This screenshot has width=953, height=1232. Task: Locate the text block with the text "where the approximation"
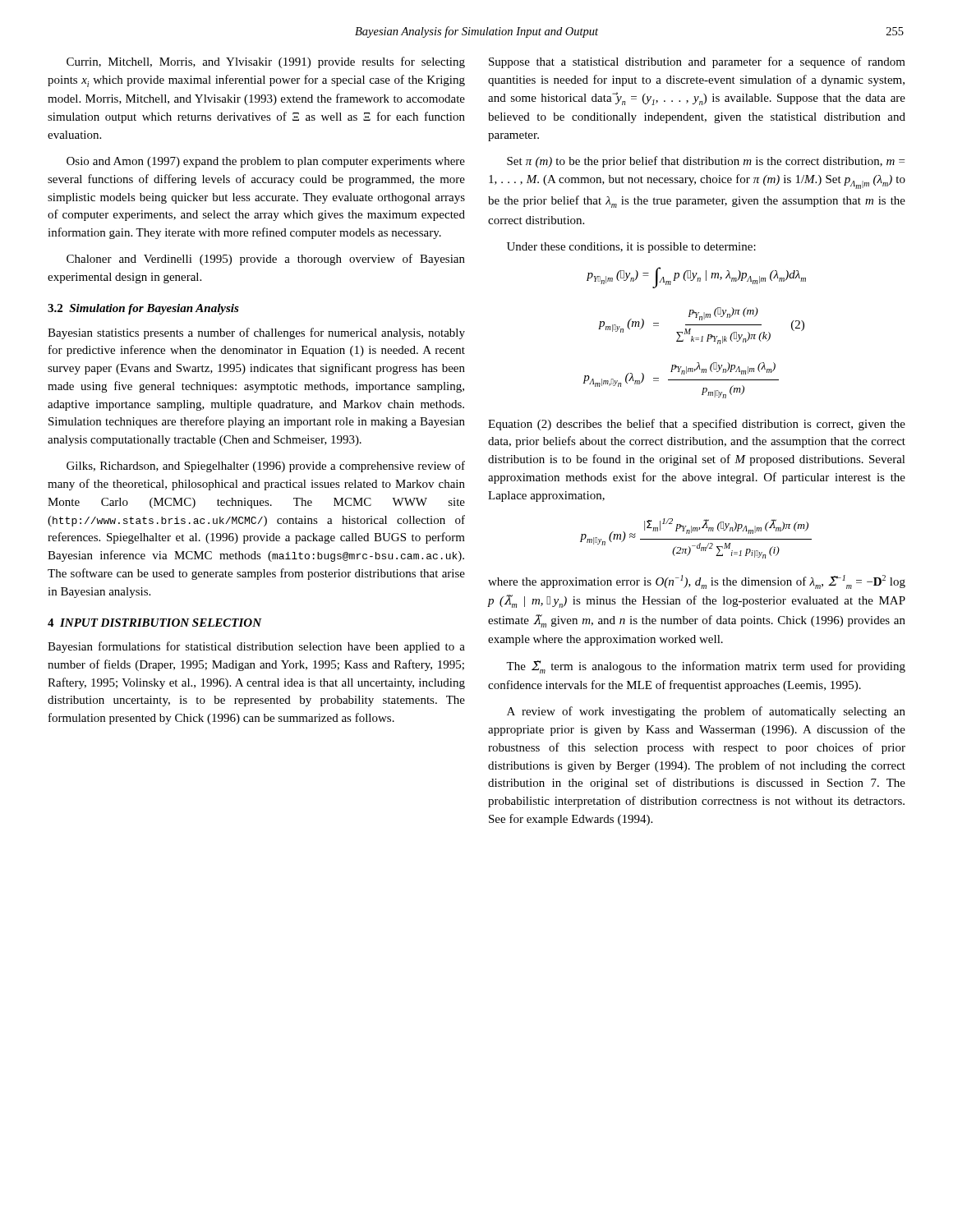tap(697, 700)
